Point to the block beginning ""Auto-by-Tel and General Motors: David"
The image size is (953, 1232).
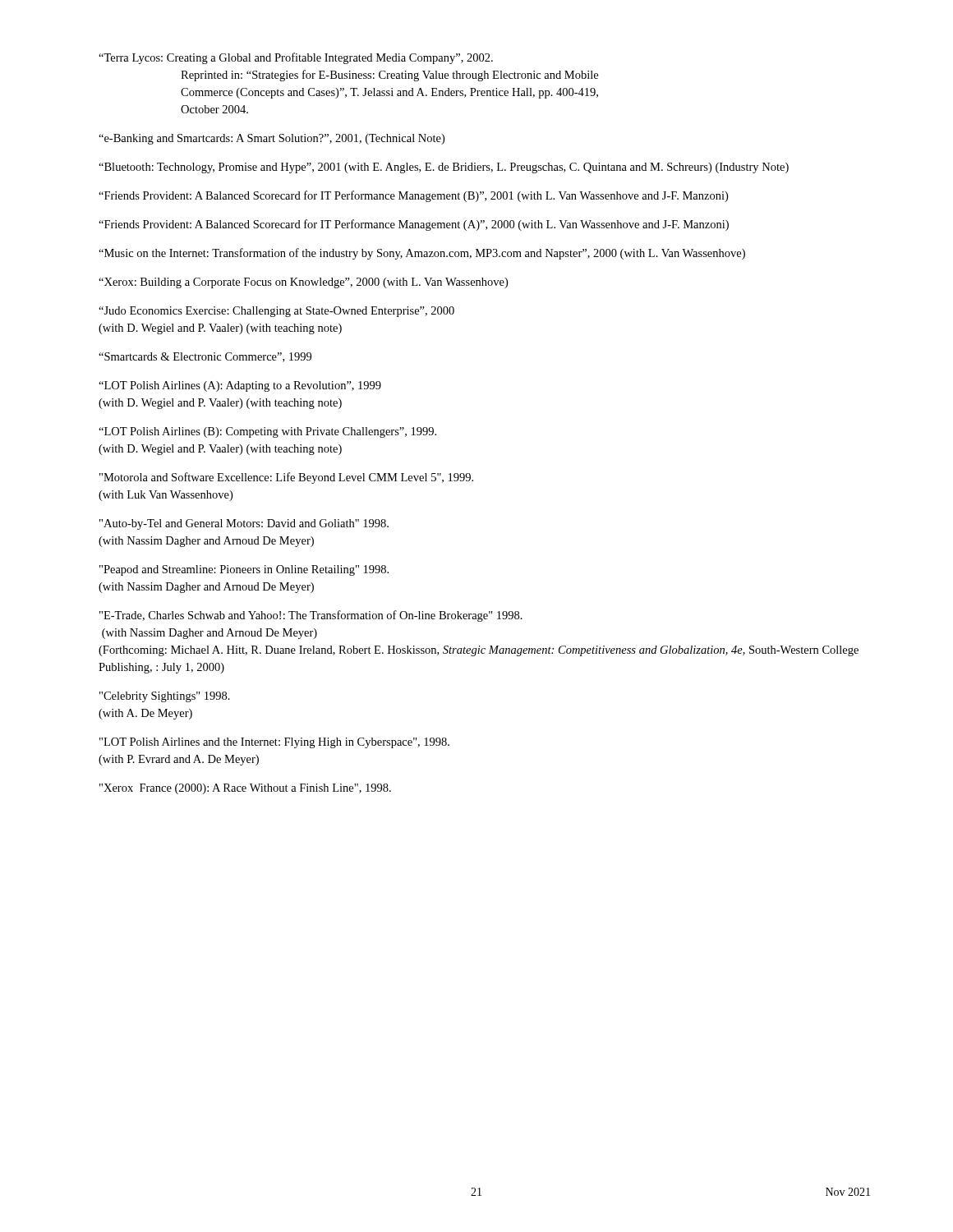click(x=244, y=532)
